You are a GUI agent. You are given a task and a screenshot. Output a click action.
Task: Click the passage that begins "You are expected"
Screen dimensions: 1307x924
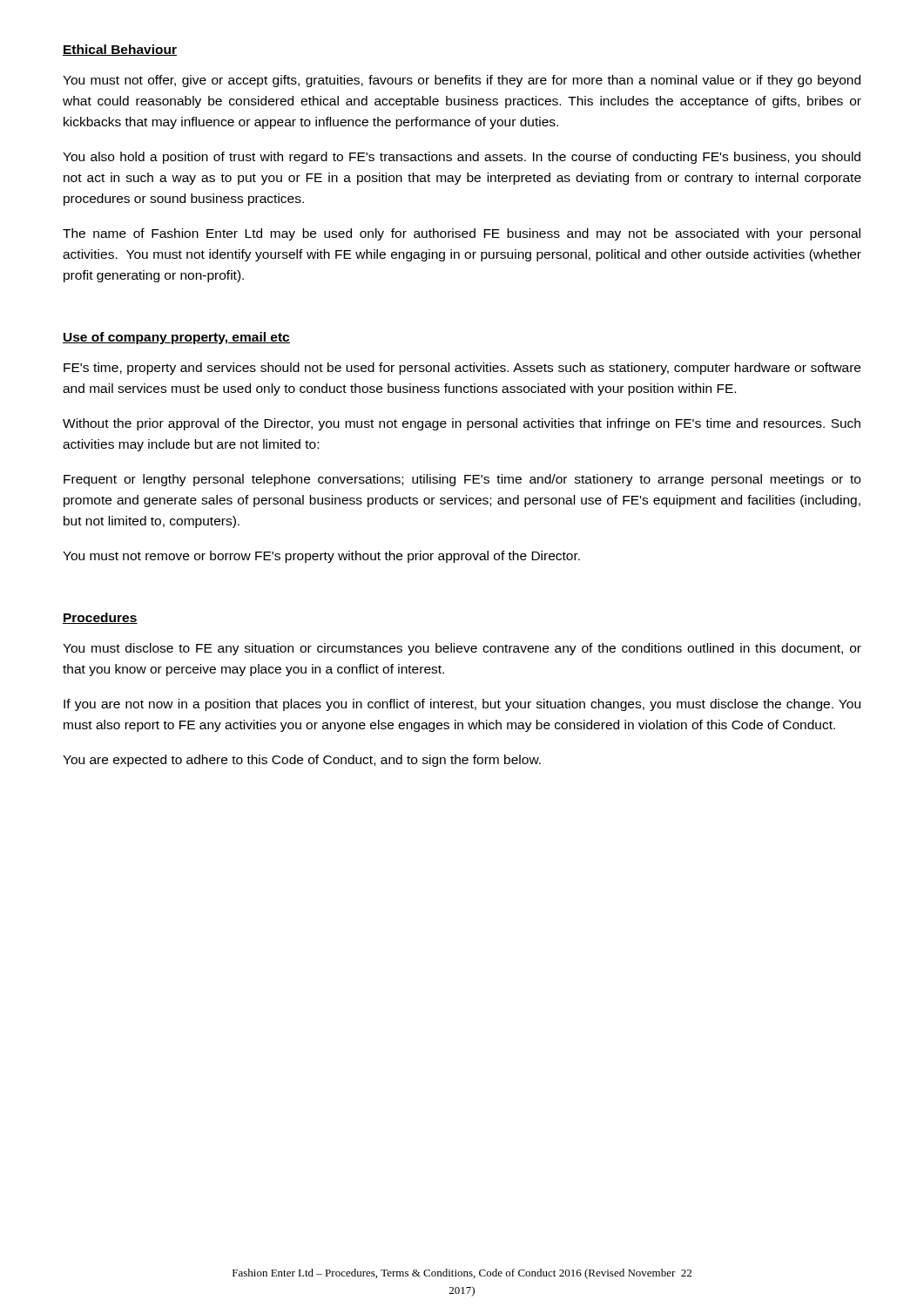coord(302,760)
